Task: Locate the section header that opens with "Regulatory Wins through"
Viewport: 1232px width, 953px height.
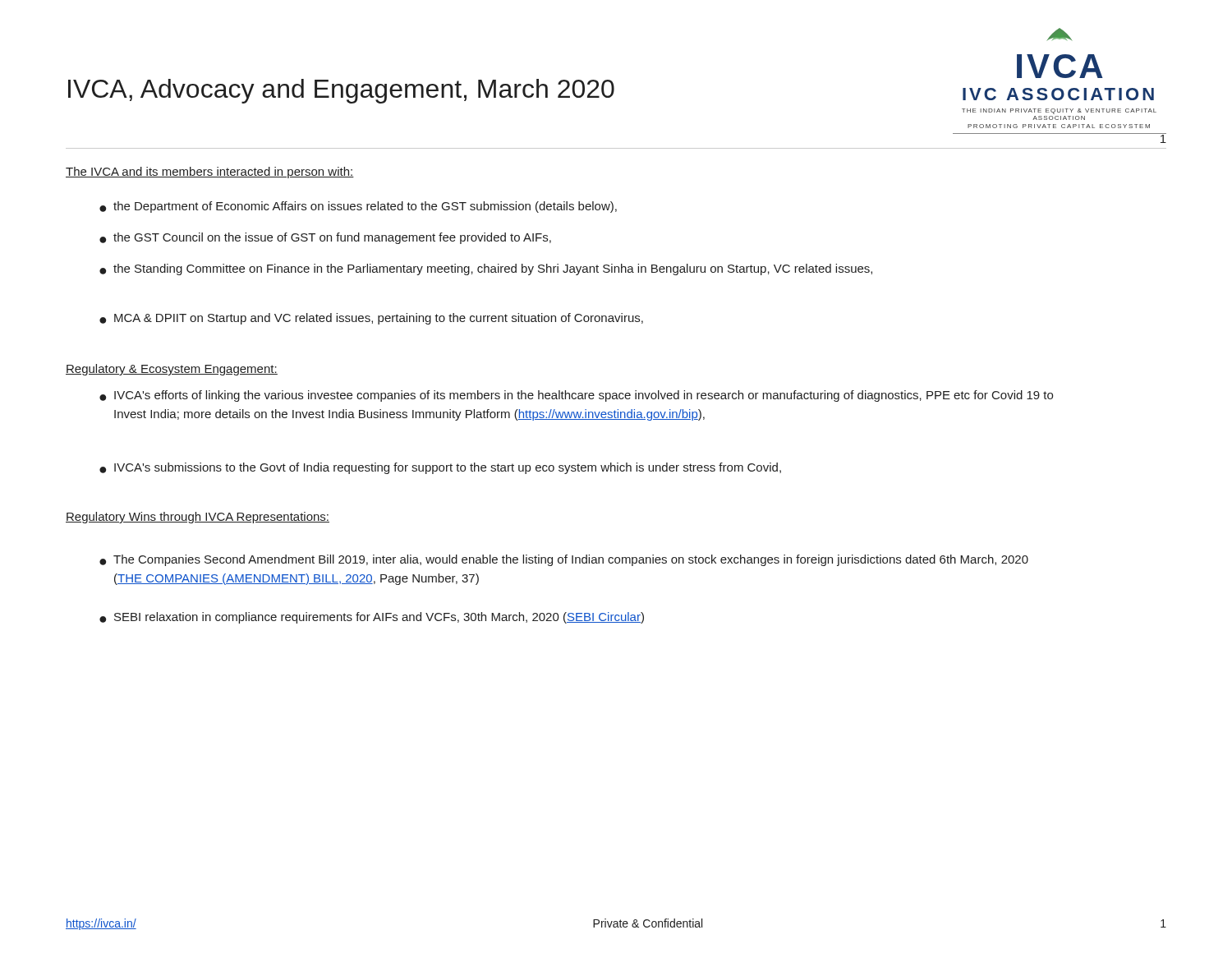Action: point(197,516)
